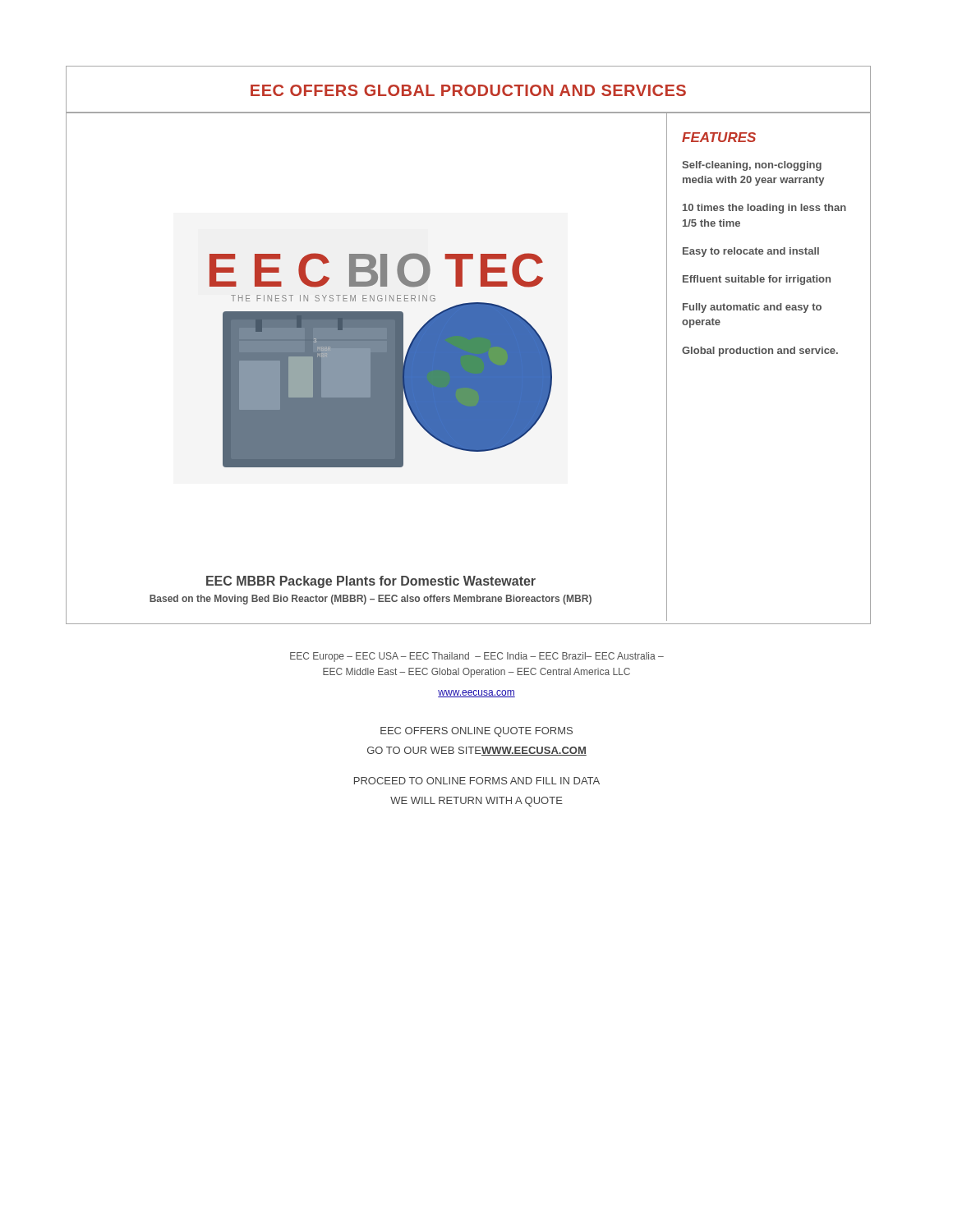Locate the passage starting "EEC MBBR Package Plants"

(371, 589)
